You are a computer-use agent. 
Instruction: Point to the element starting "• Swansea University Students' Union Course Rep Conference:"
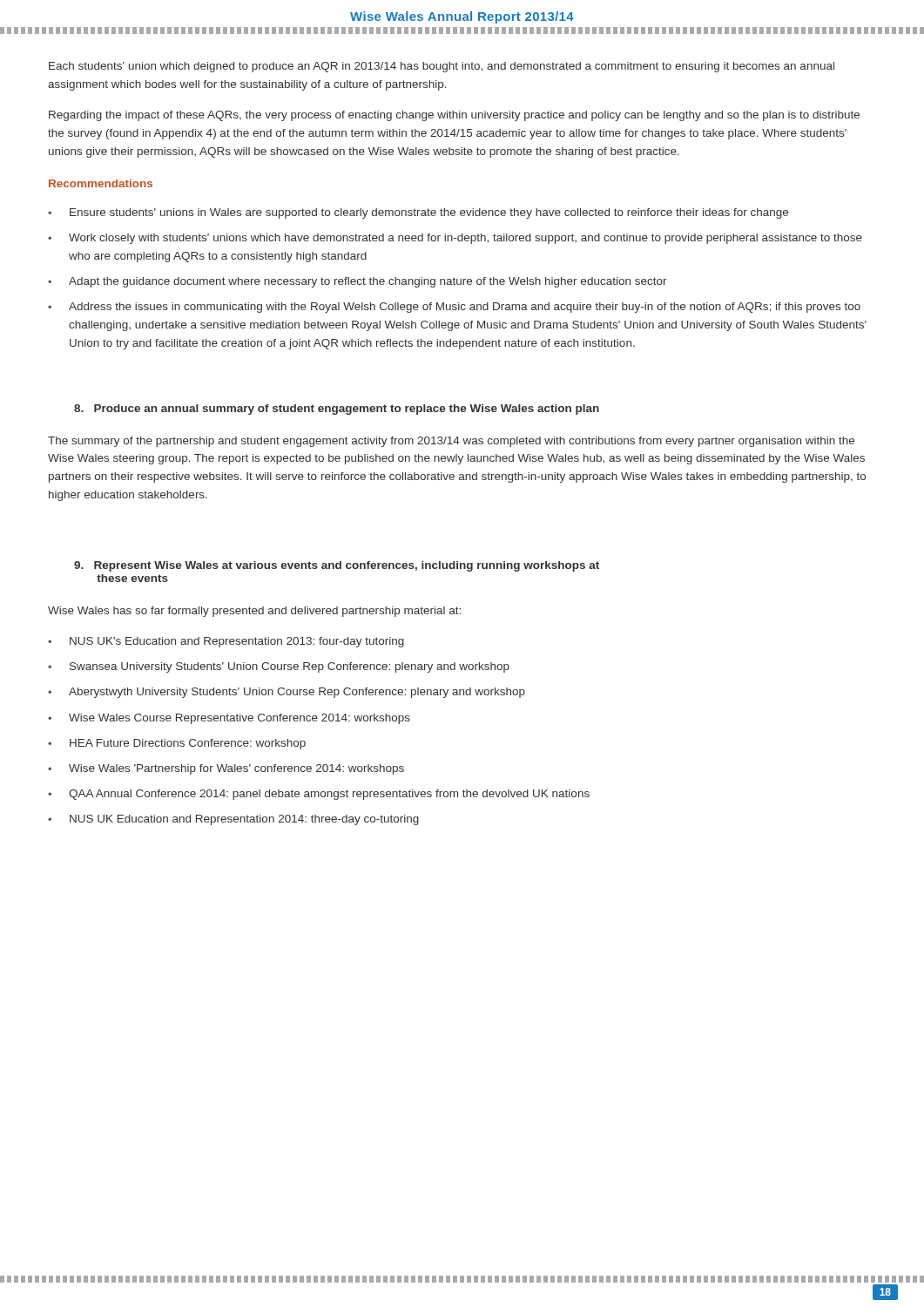tap(279, 667)
